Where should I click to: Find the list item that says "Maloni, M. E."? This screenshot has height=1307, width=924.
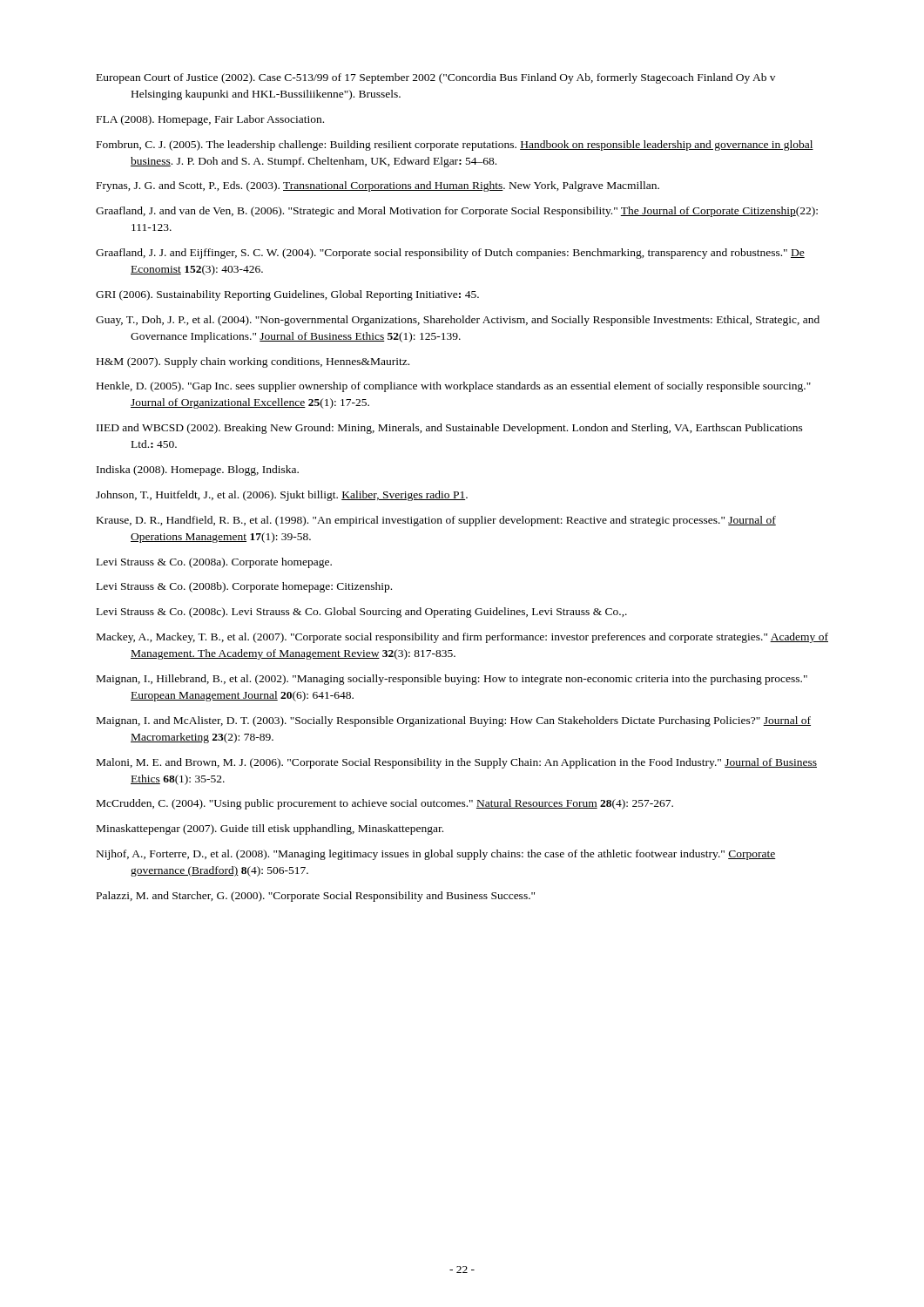[x=456, y=770]
